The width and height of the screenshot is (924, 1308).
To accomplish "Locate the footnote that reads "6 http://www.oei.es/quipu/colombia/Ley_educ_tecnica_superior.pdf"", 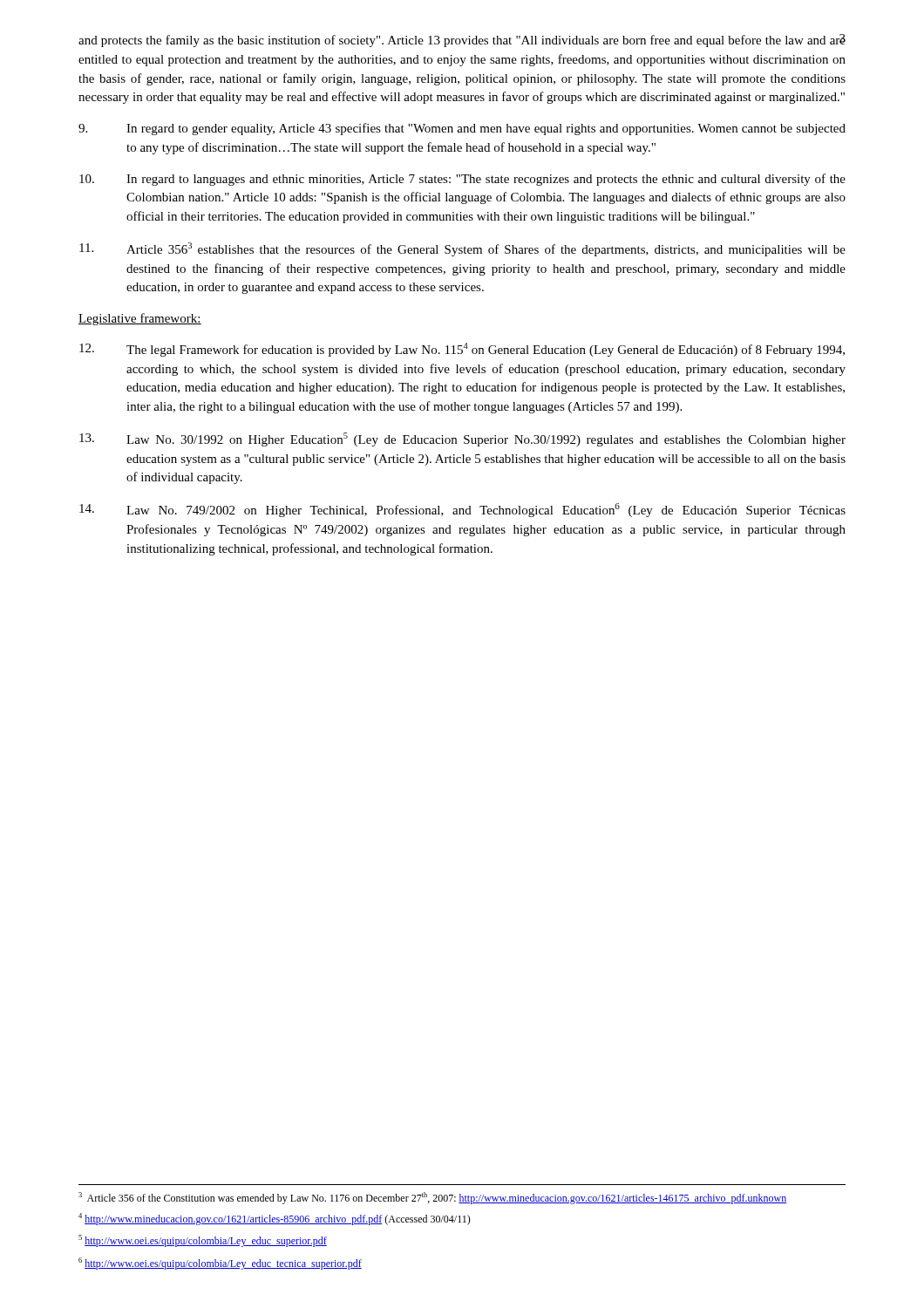I will (x=220, y=1263).
